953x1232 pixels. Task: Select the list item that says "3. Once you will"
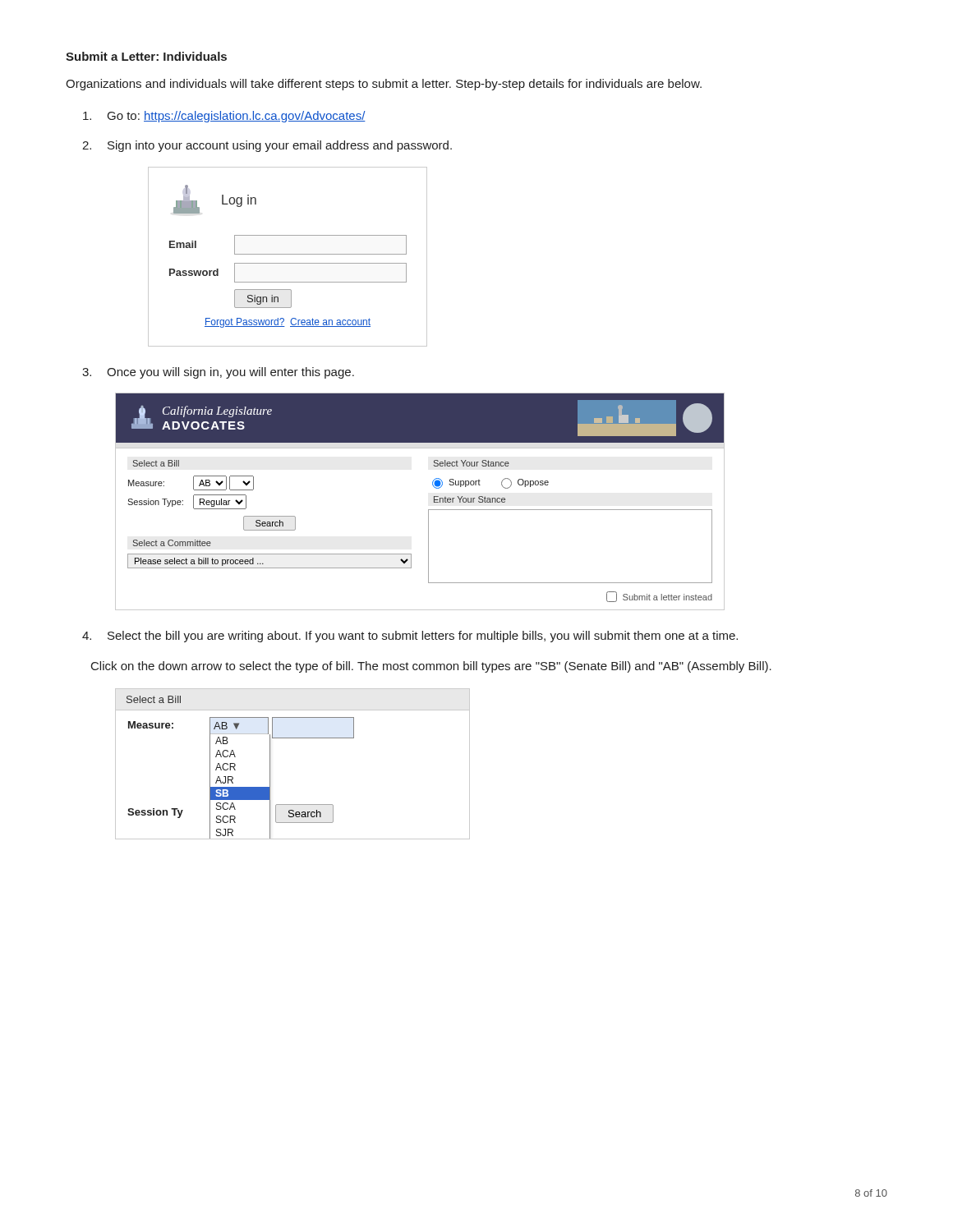click(218, 373)
